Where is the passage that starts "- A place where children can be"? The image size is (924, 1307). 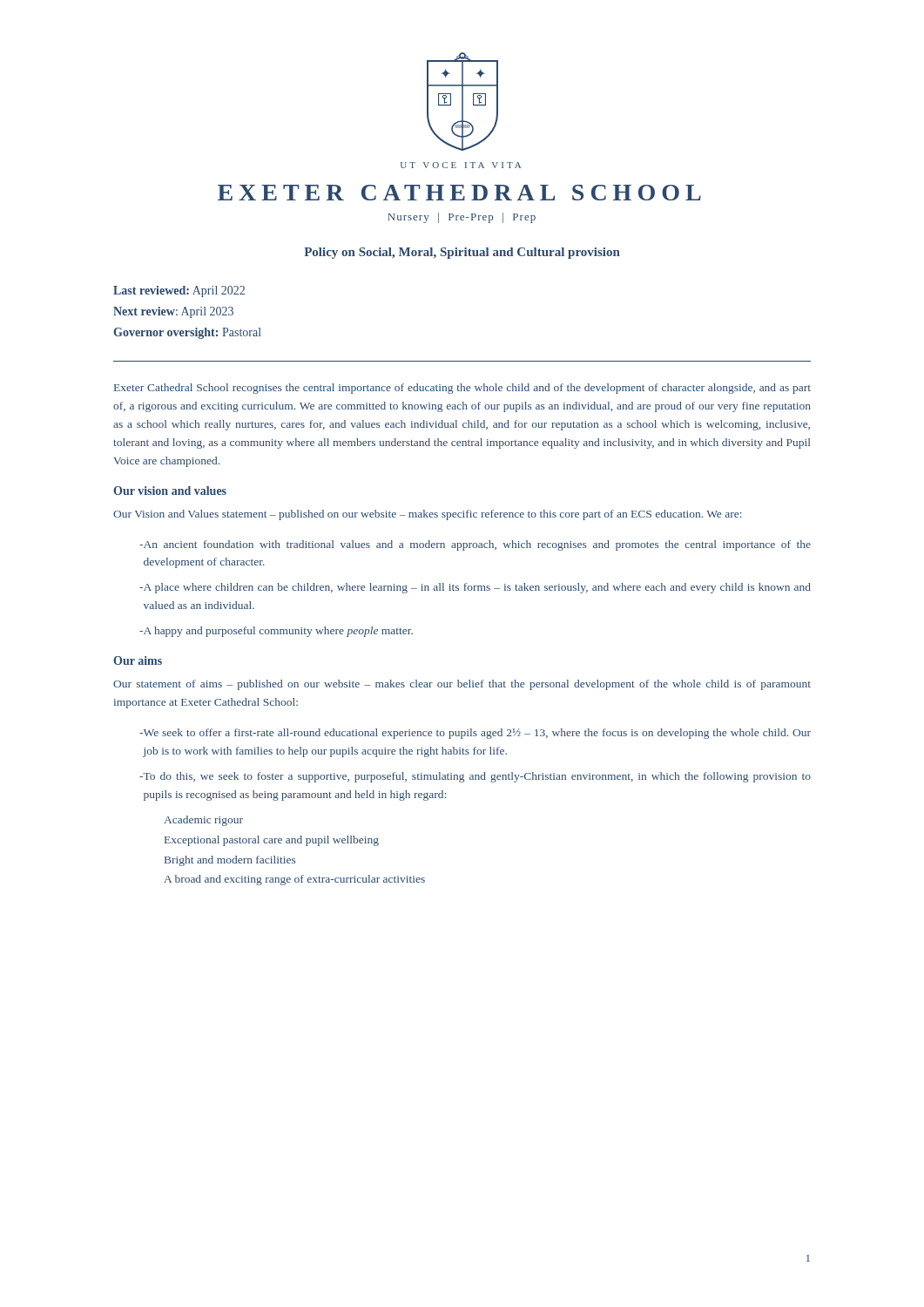[x=462, y=597]
